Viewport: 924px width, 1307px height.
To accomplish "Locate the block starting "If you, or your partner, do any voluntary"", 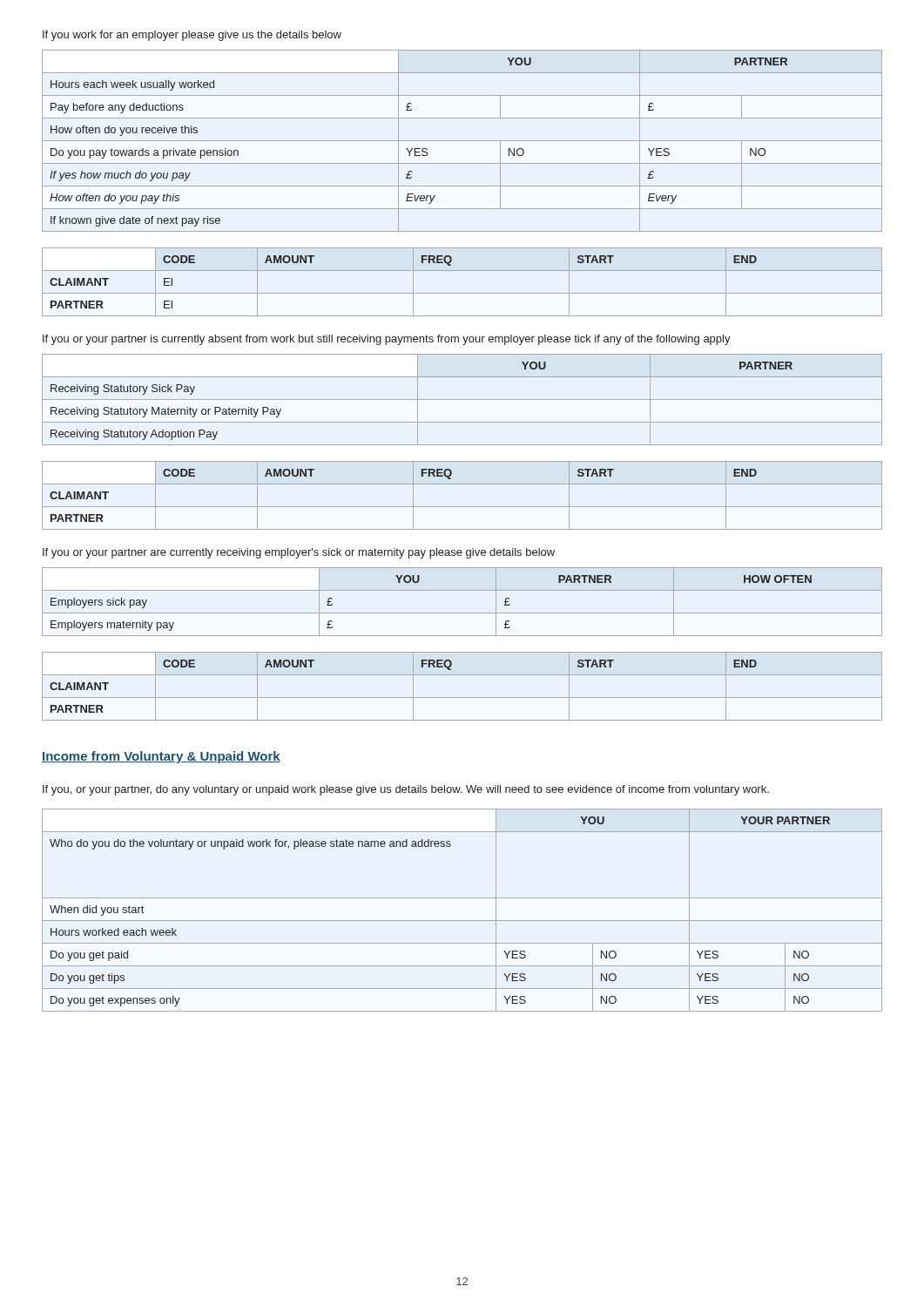I will pos(406,789).
